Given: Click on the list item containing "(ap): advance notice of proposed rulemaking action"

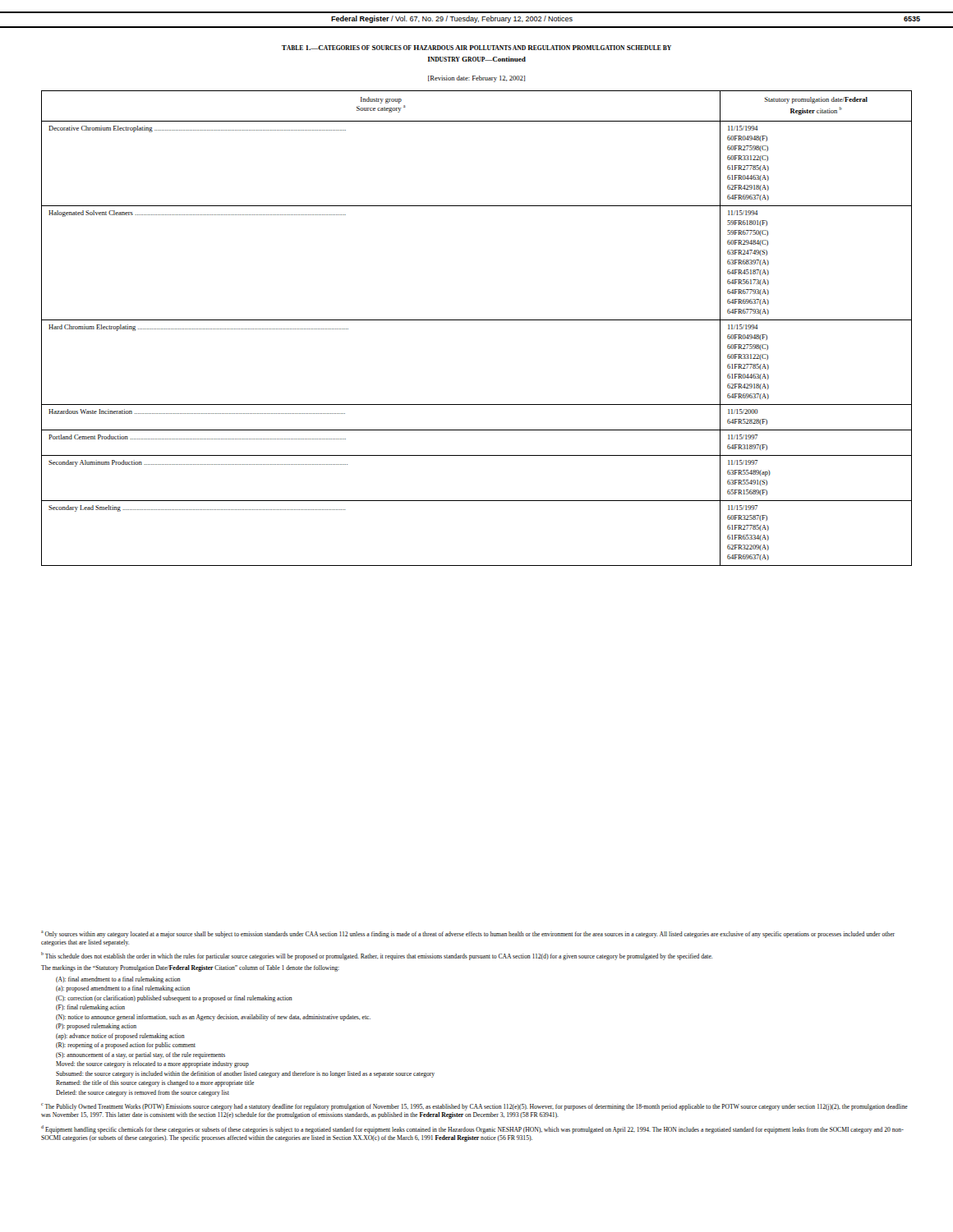Looking at the screenshot, I should click(120, 1036).
